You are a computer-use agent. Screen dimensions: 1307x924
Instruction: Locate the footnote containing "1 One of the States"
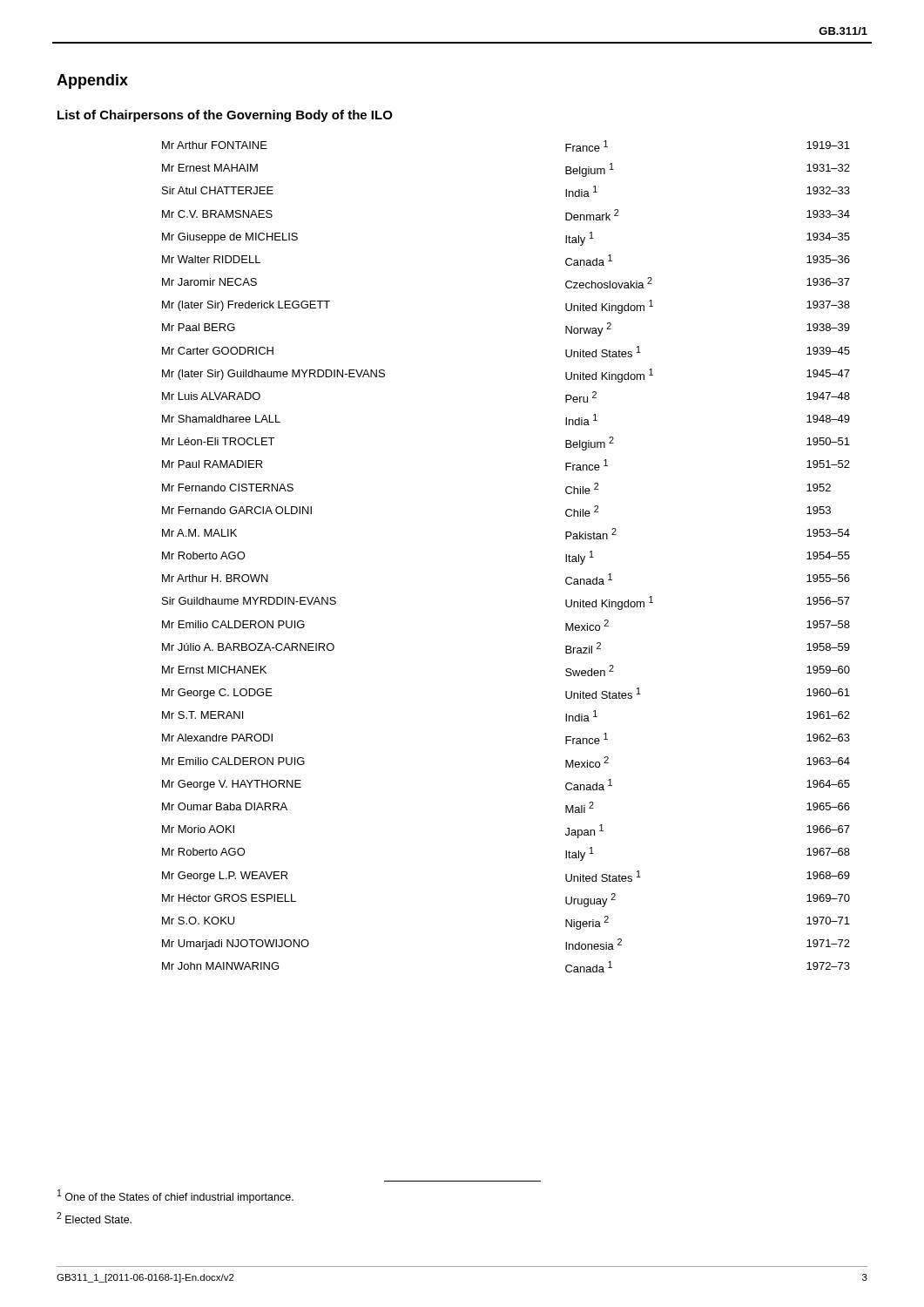tap(175, 1196)
